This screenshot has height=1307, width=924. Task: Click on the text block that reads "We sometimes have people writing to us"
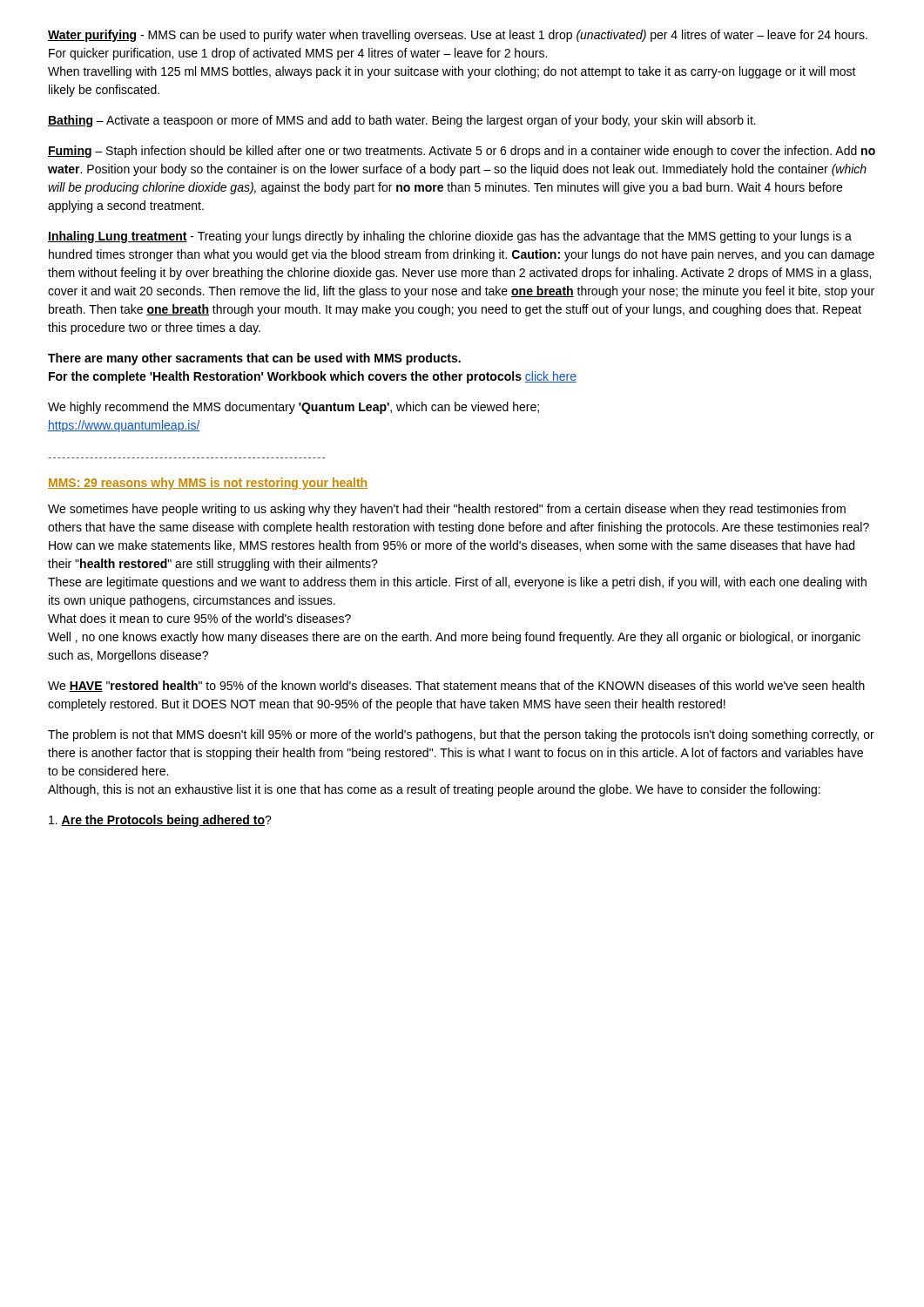pos(459,582)
